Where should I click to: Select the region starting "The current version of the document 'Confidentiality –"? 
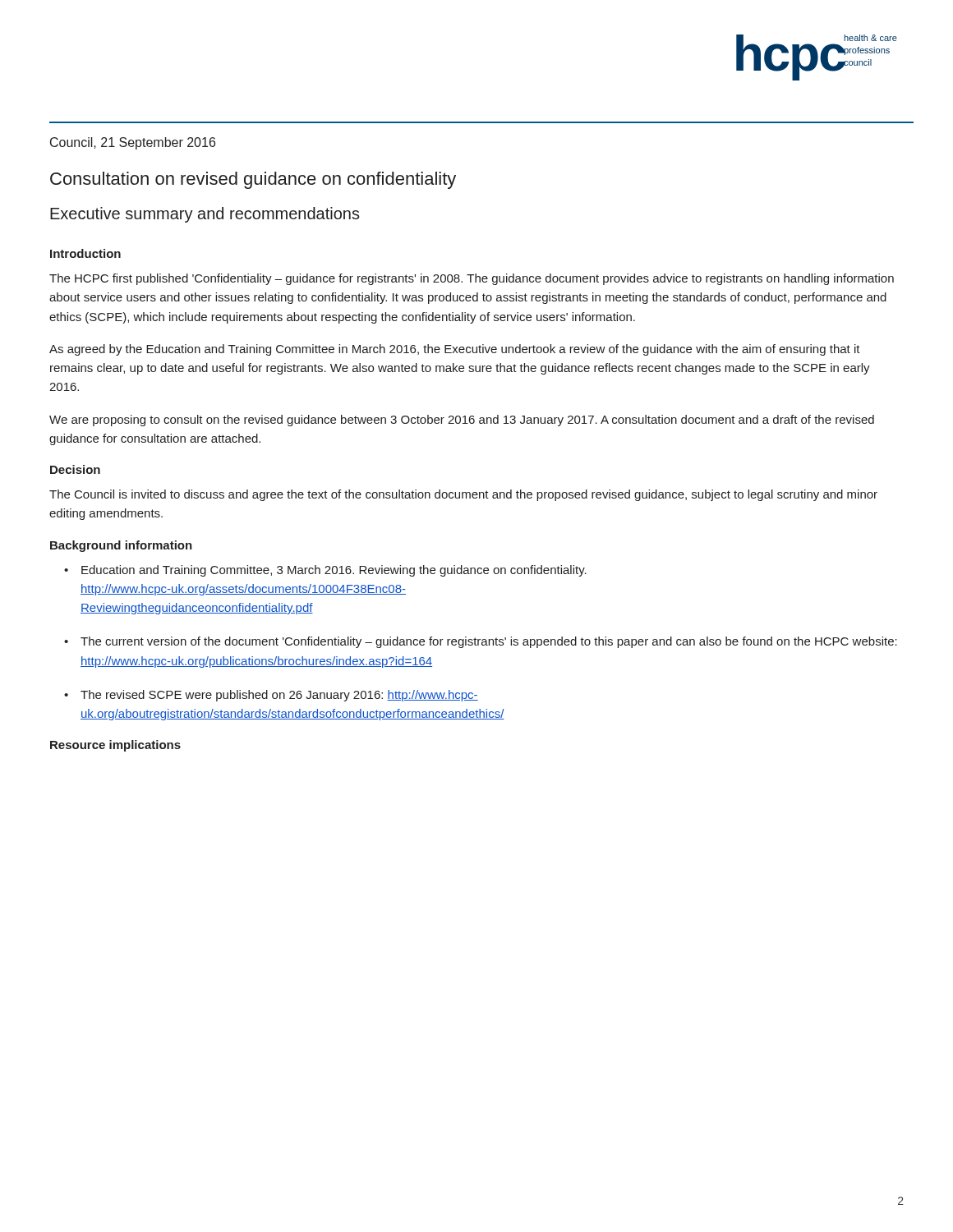(489, 651)
